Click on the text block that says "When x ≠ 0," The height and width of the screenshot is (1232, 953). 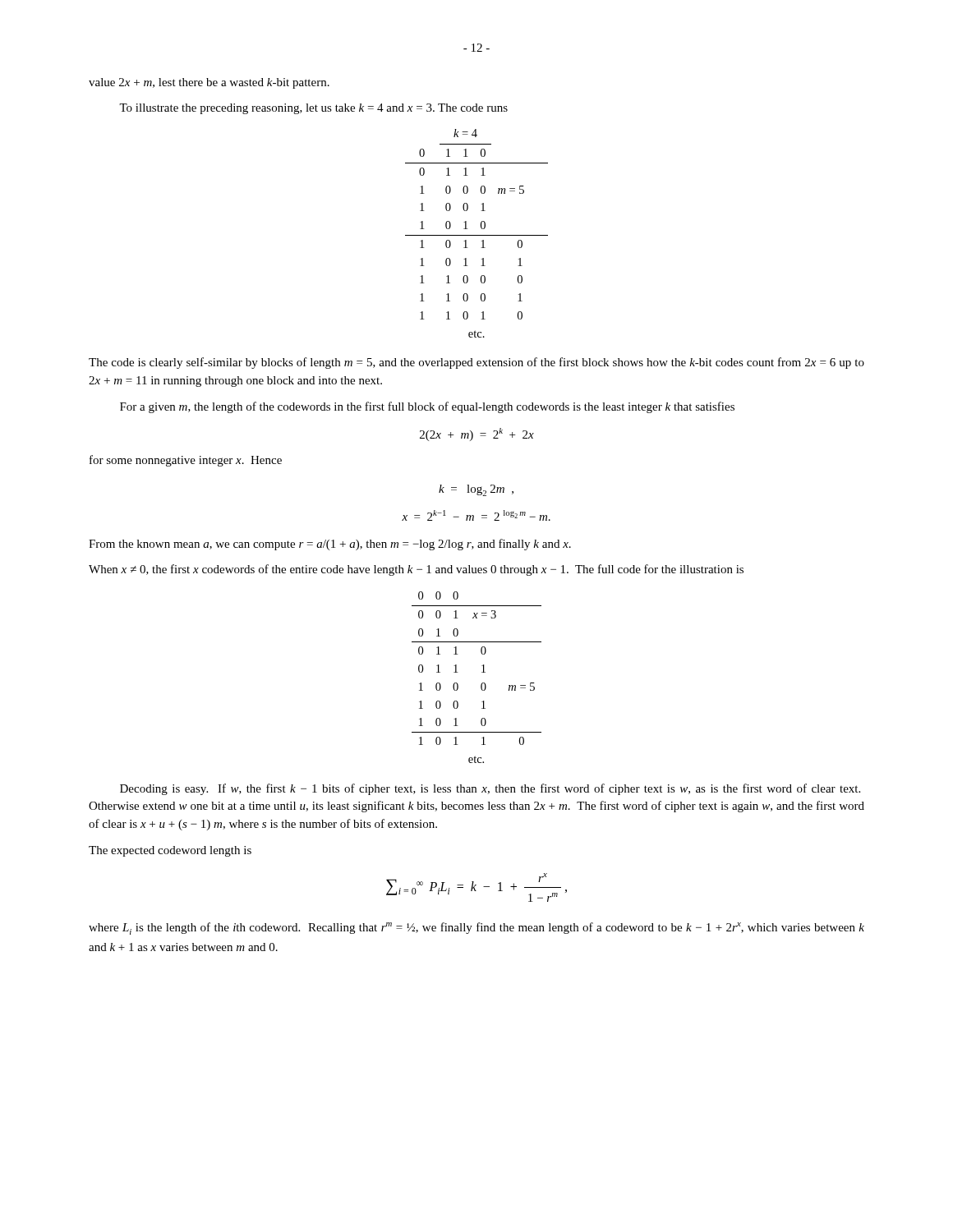(x=416, y=569)
